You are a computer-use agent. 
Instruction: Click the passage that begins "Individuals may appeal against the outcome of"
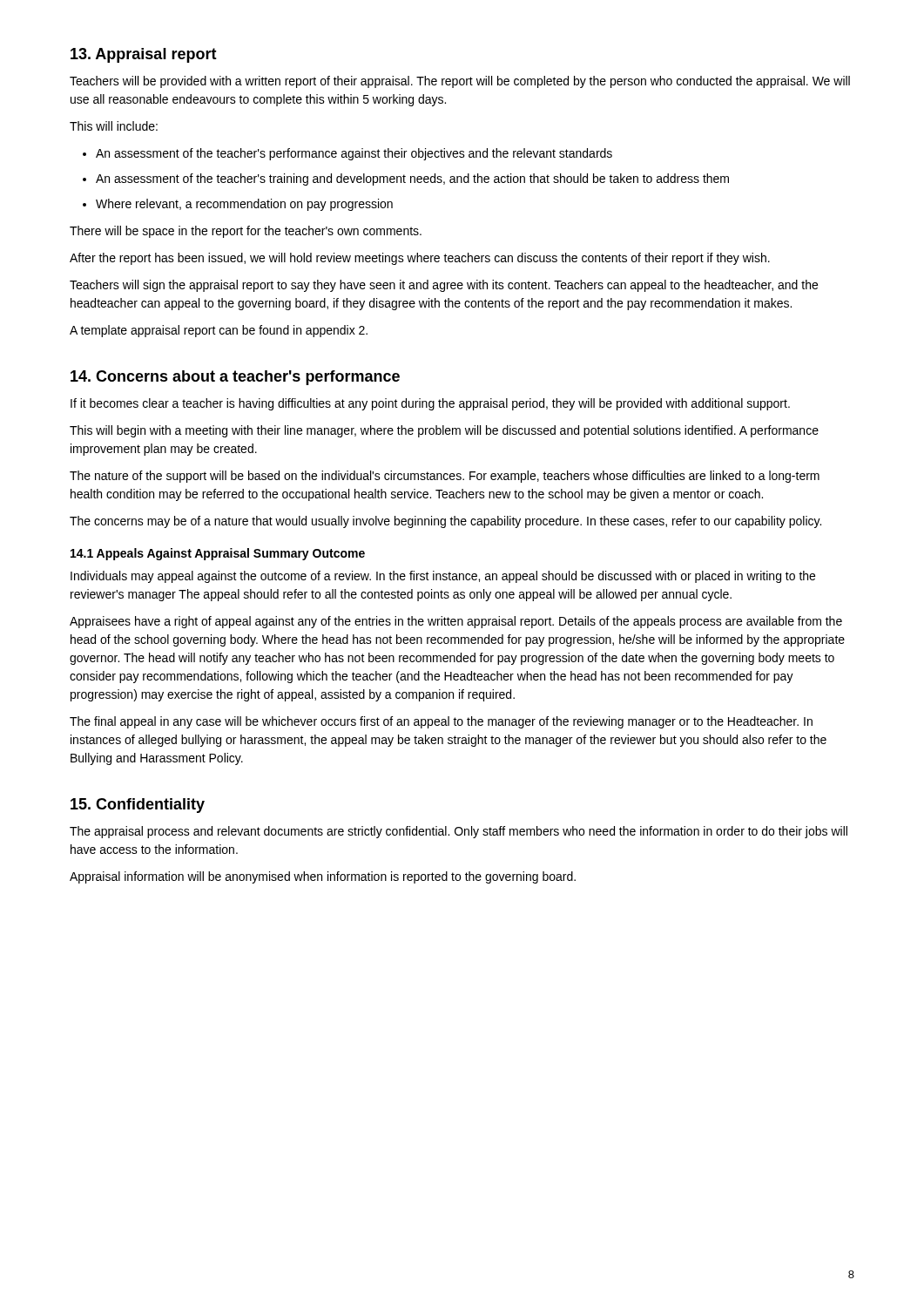tap(462, 586)
